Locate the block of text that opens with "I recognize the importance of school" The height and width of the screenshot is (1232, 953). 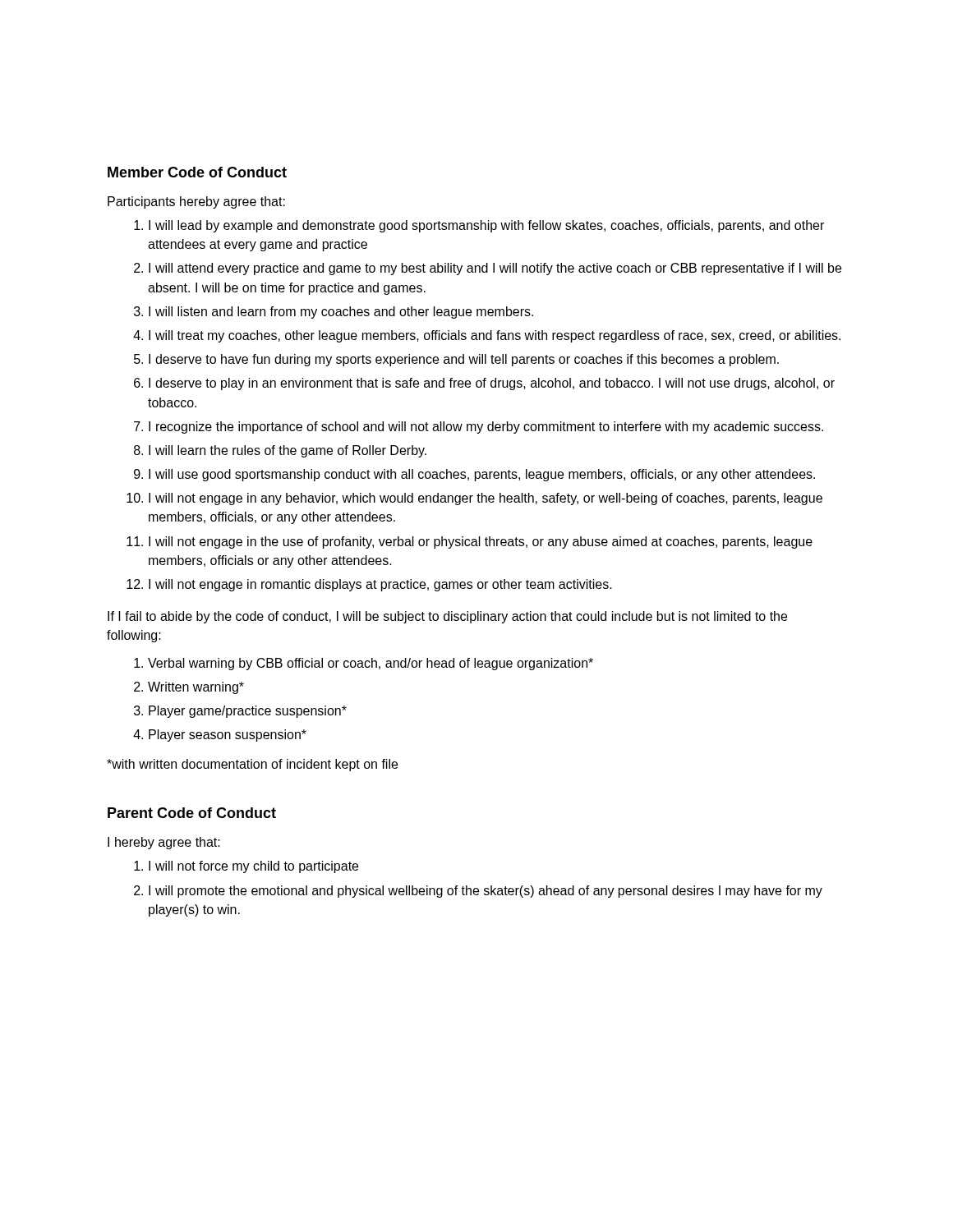(x=486, y=426)
